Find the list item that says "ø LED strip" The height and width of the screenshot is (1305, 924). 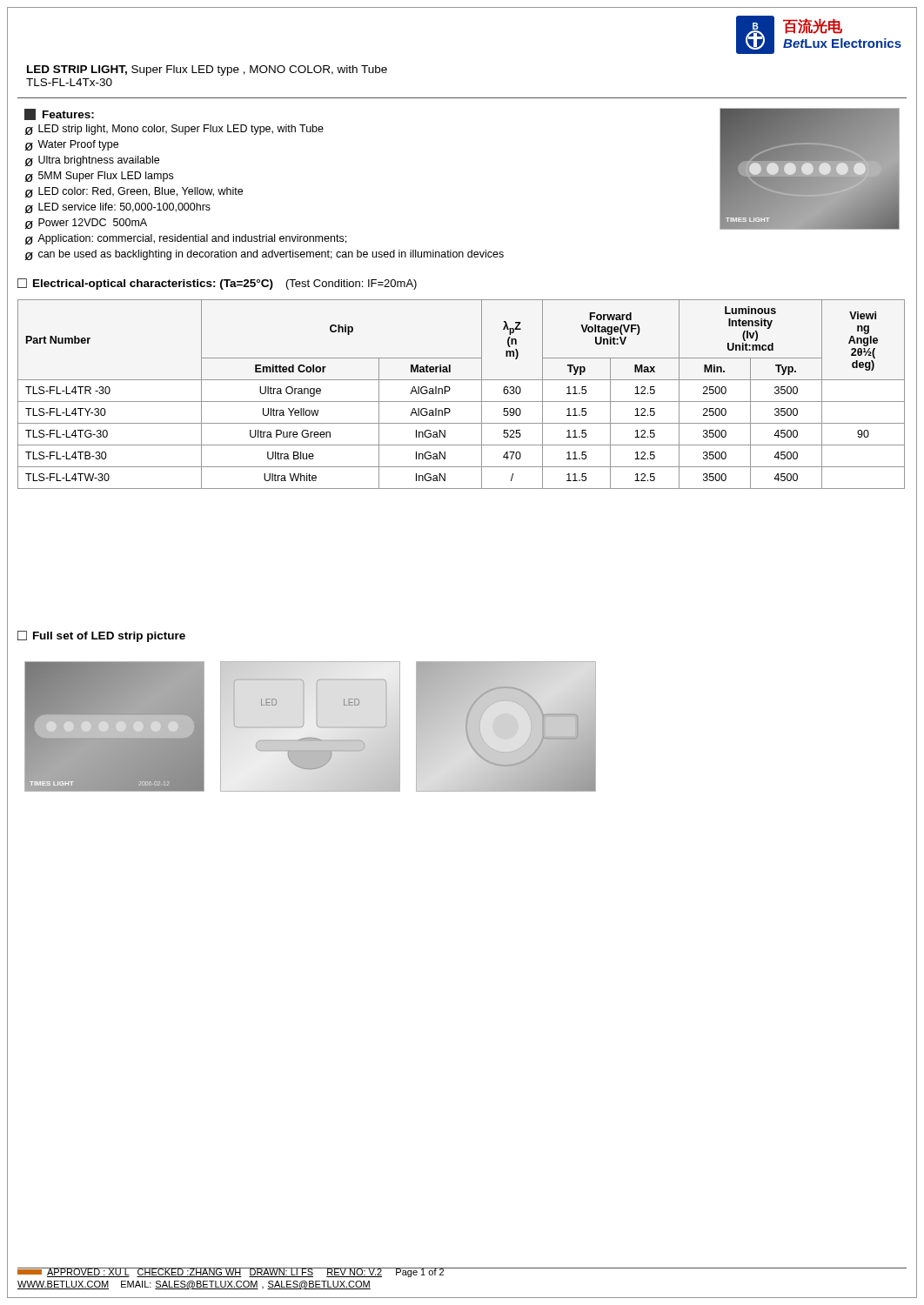174,130
